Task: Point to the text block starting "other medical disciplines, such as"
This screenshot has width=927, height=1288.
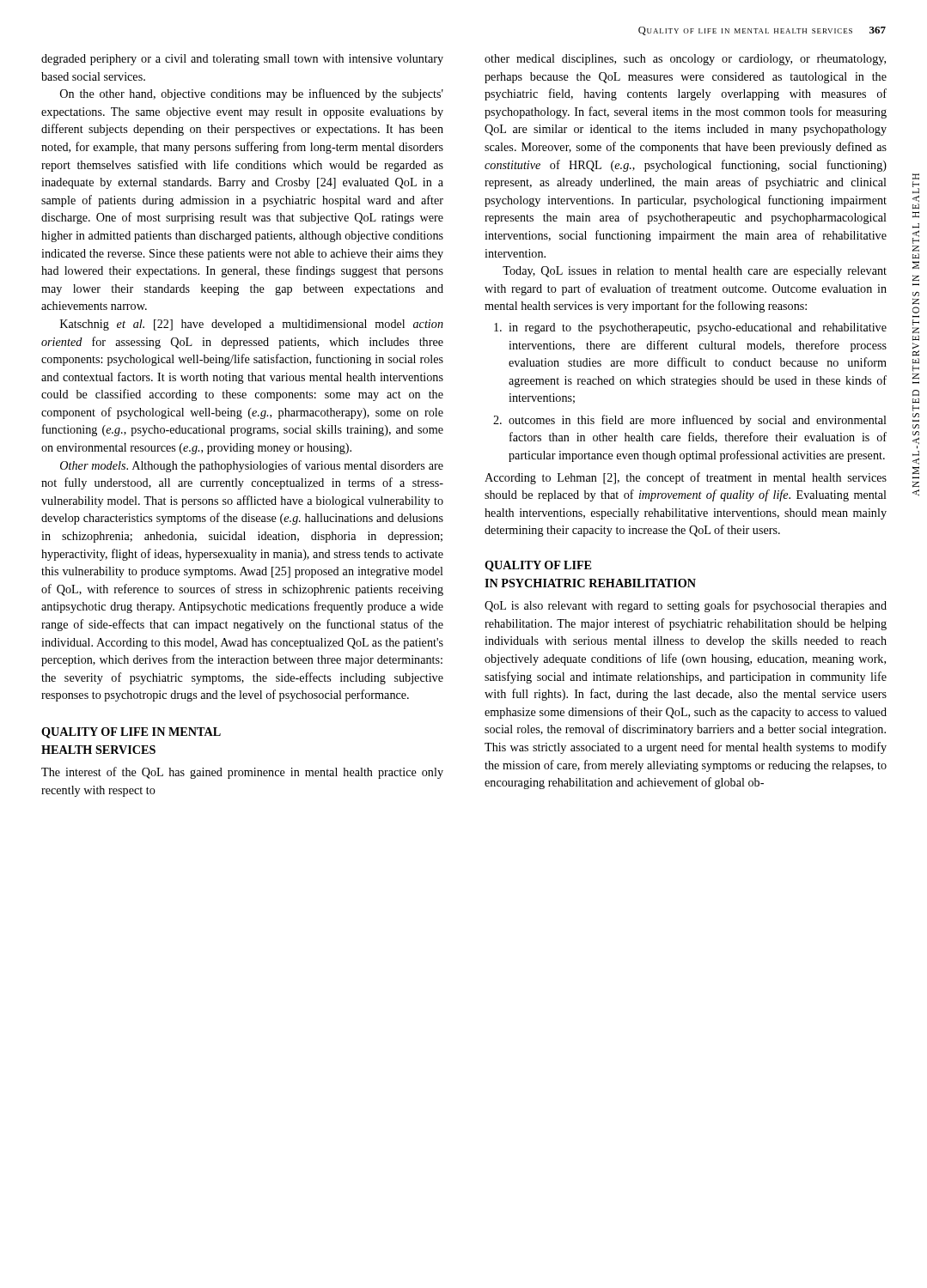Action: tap(686, 182)
